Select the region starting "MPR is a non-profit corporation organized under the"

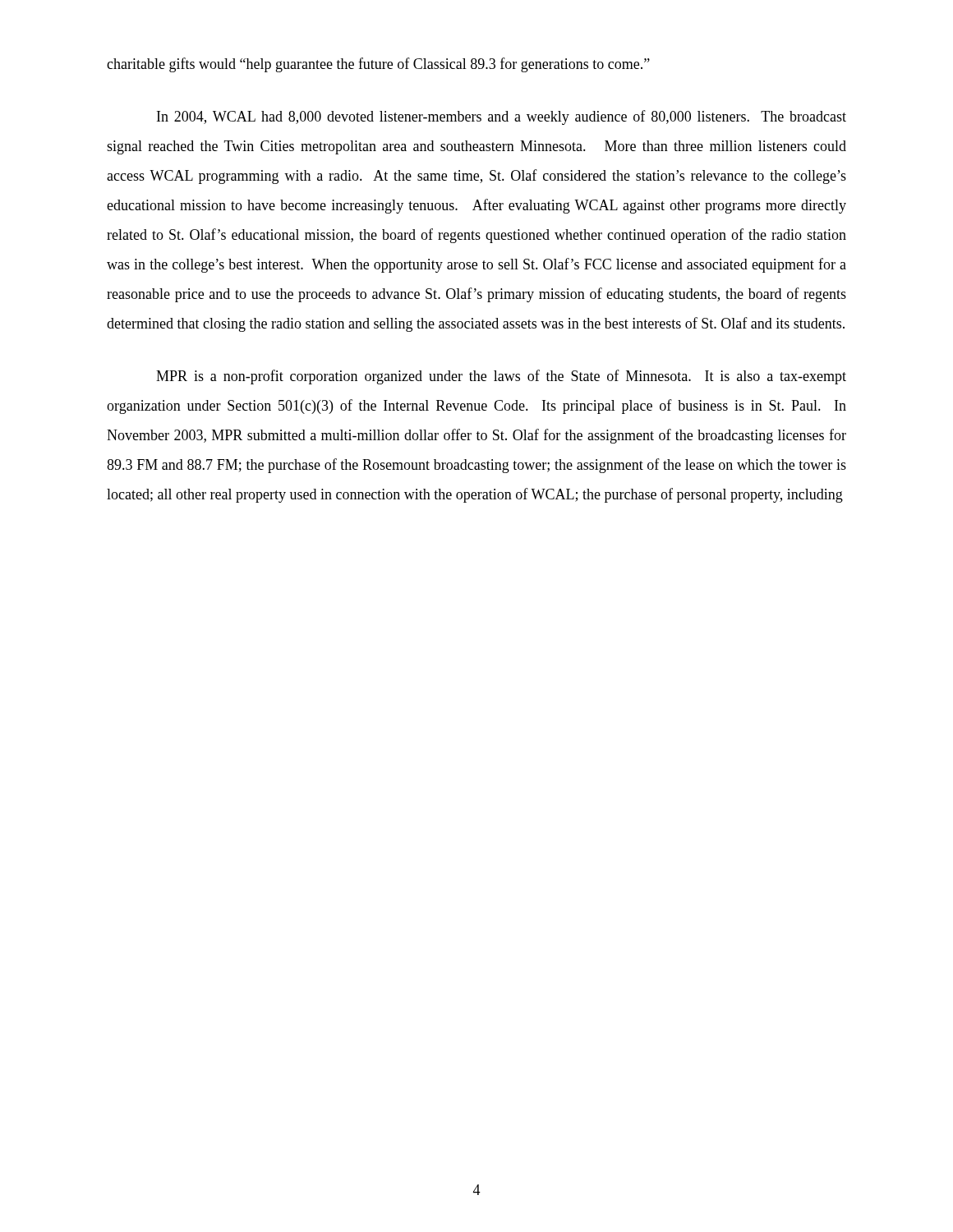[476, 435]
